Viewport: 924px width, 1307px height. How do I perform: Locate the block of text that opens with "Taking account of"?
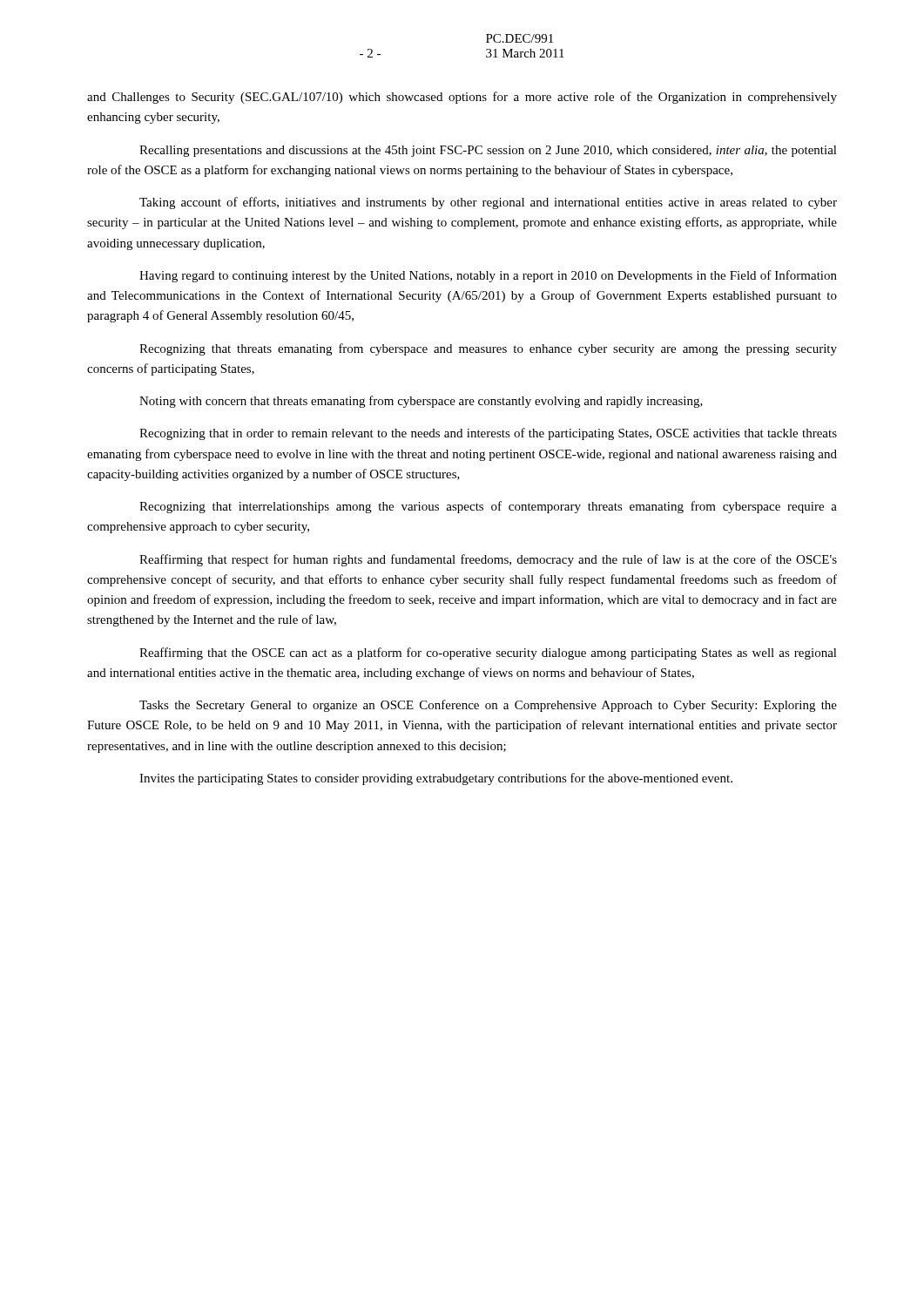point(462,223)
